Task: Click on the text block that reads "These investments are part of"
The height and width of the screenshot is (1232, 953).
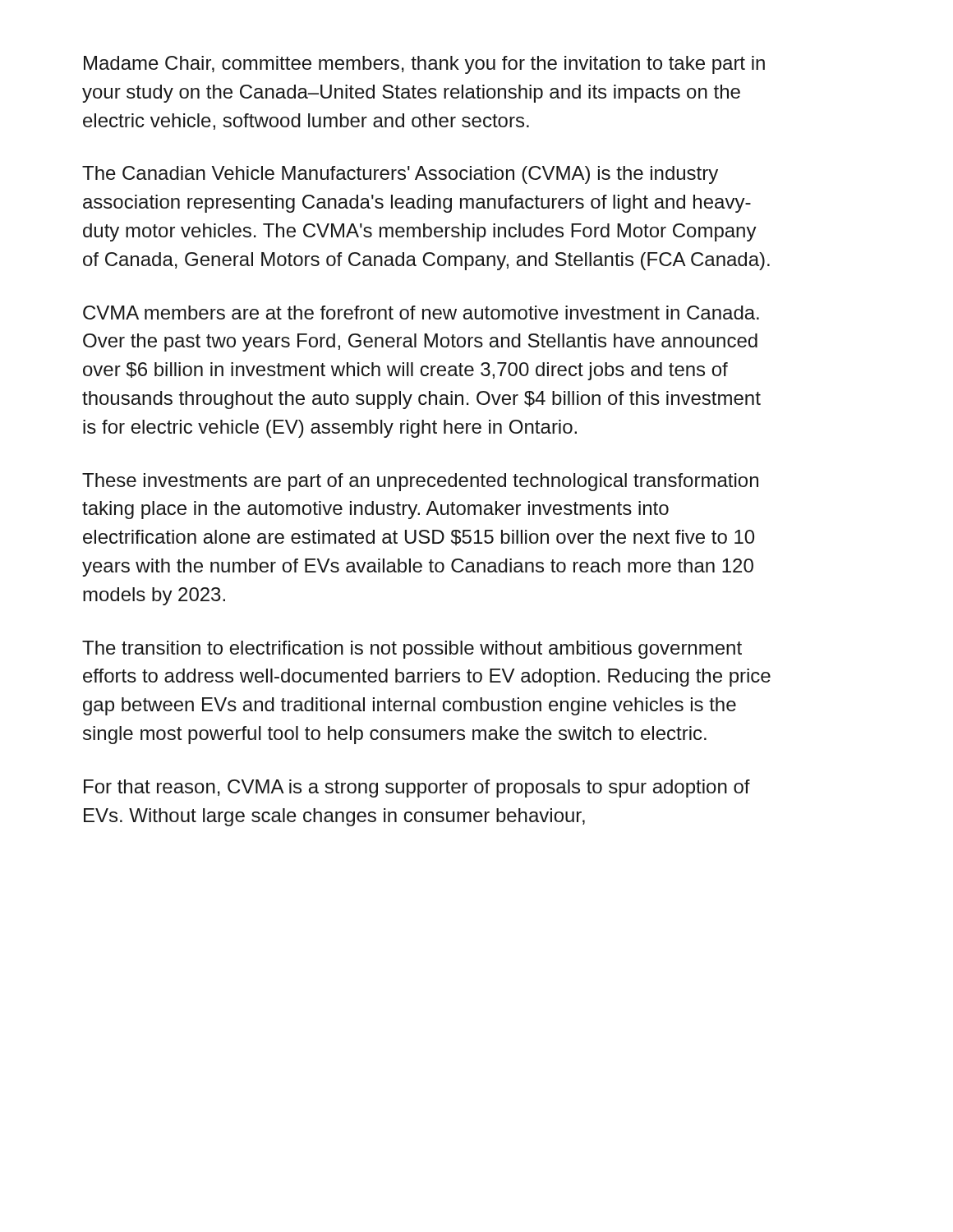Action: (421, 537)
